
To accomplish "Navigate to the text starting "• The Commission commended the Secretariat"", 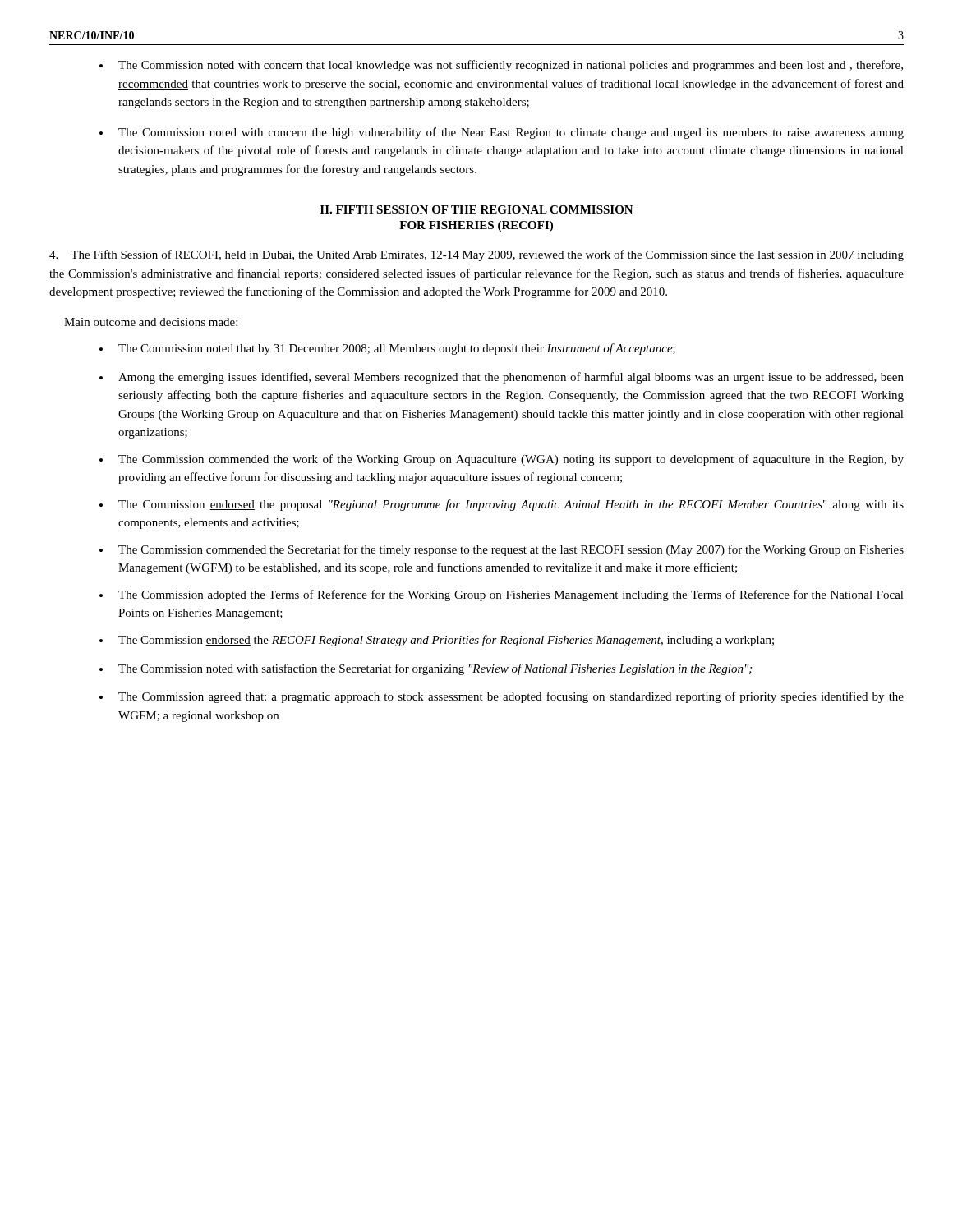I will (x=501, y=559).
